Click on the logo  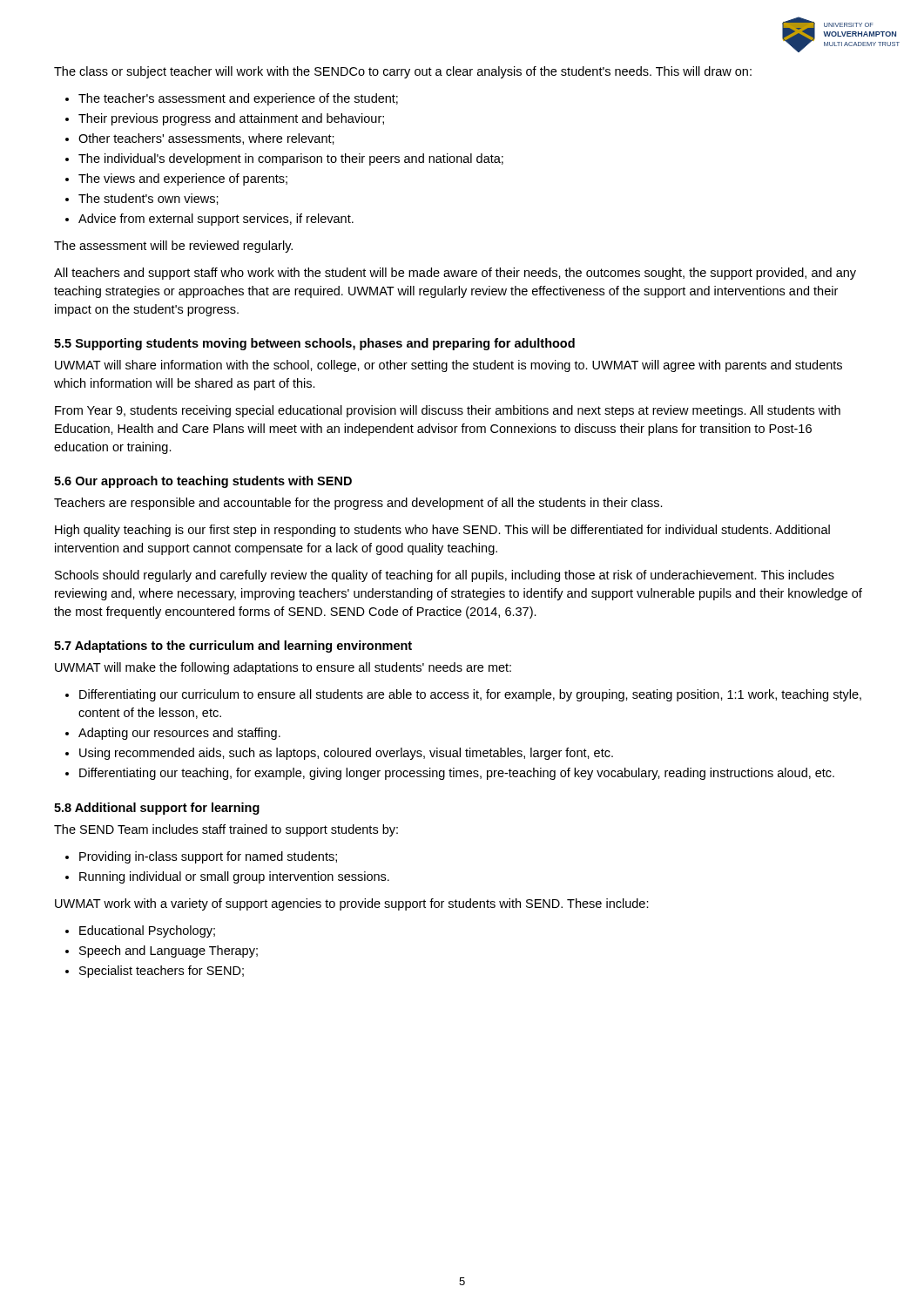(840, 35)
